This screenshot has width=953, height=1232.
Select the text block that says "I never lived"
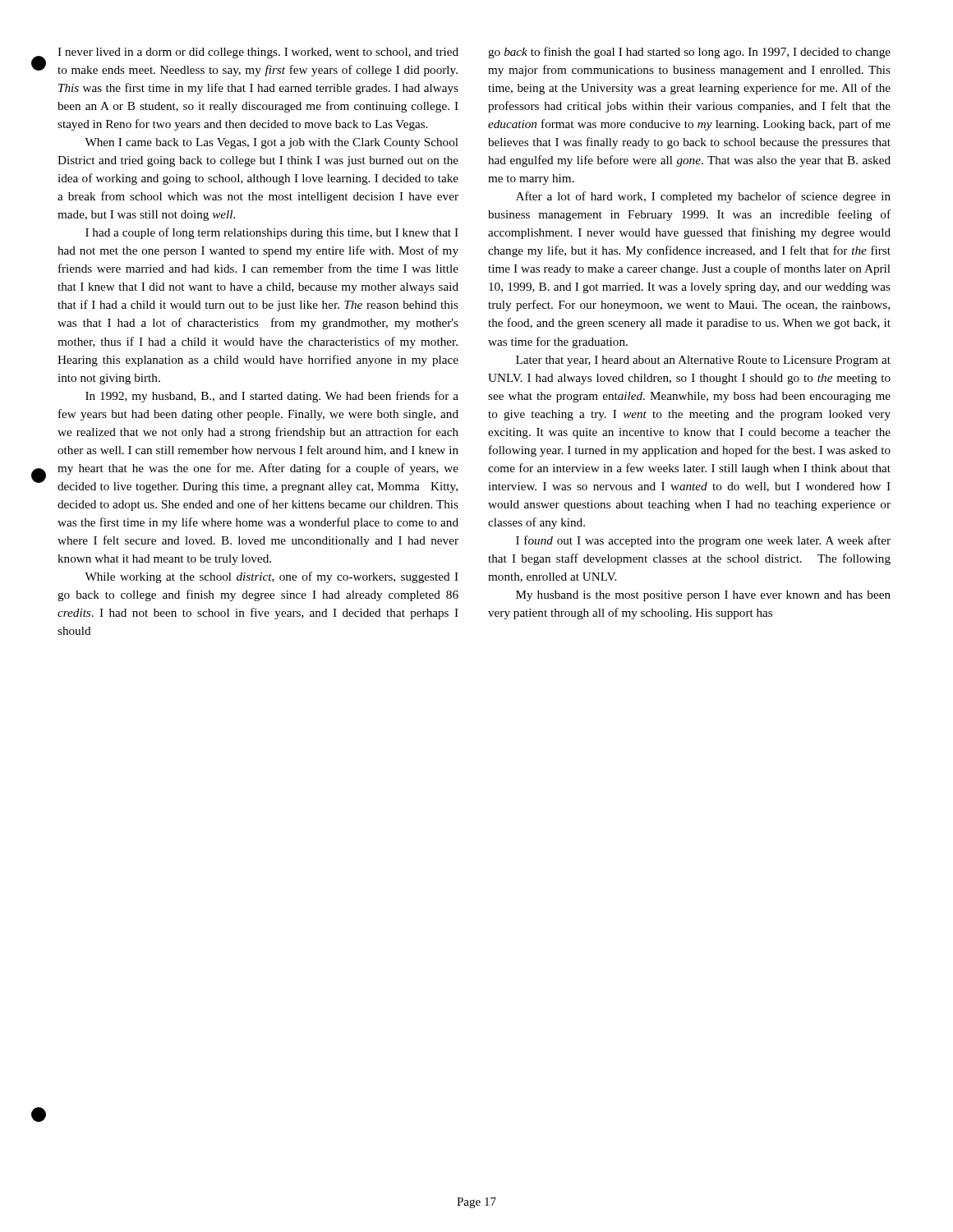258,341
